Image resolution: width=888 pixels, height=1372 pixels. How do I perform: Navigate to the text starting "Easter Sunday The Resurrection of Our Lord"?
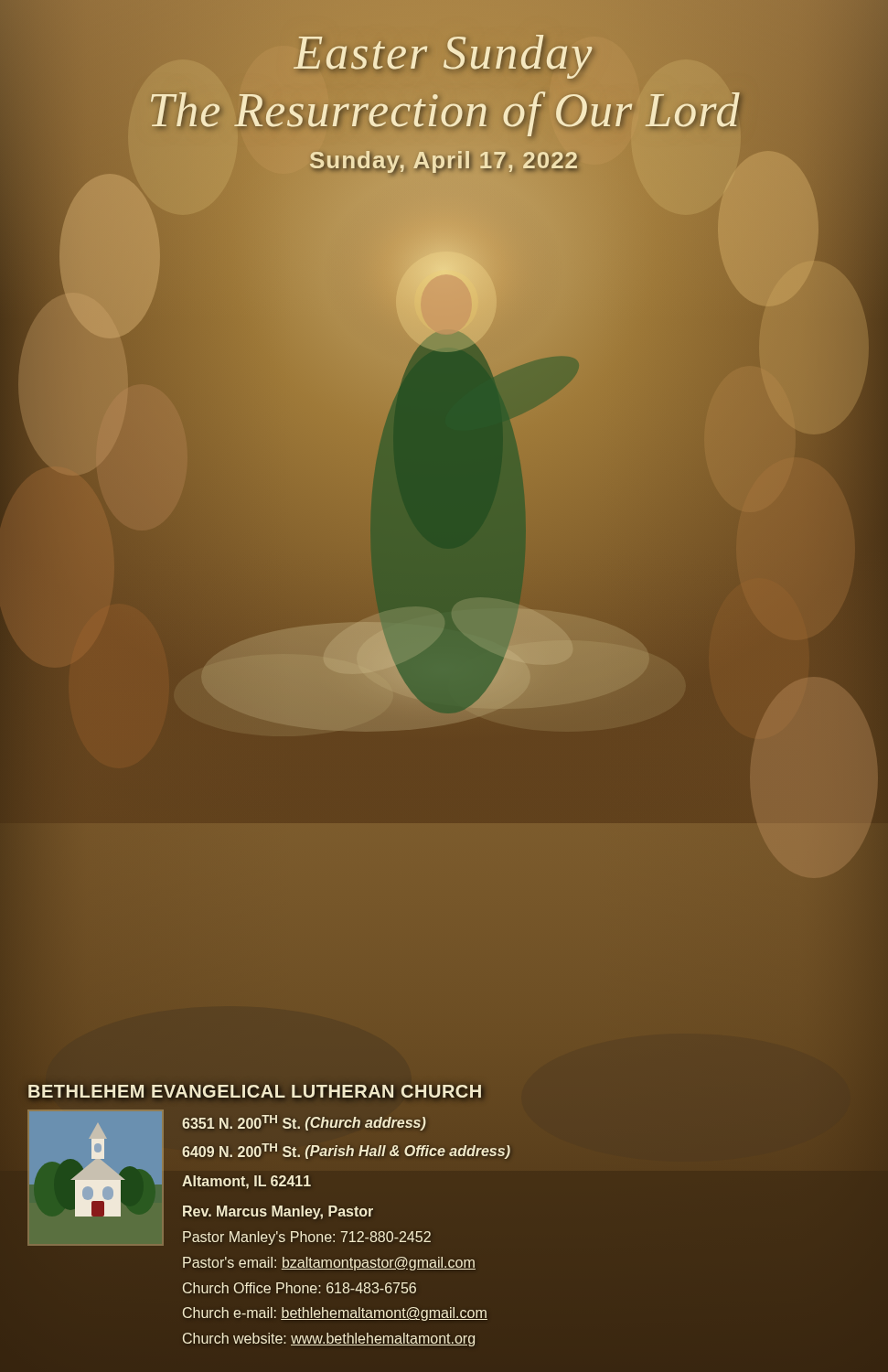(x=444, y=100)
